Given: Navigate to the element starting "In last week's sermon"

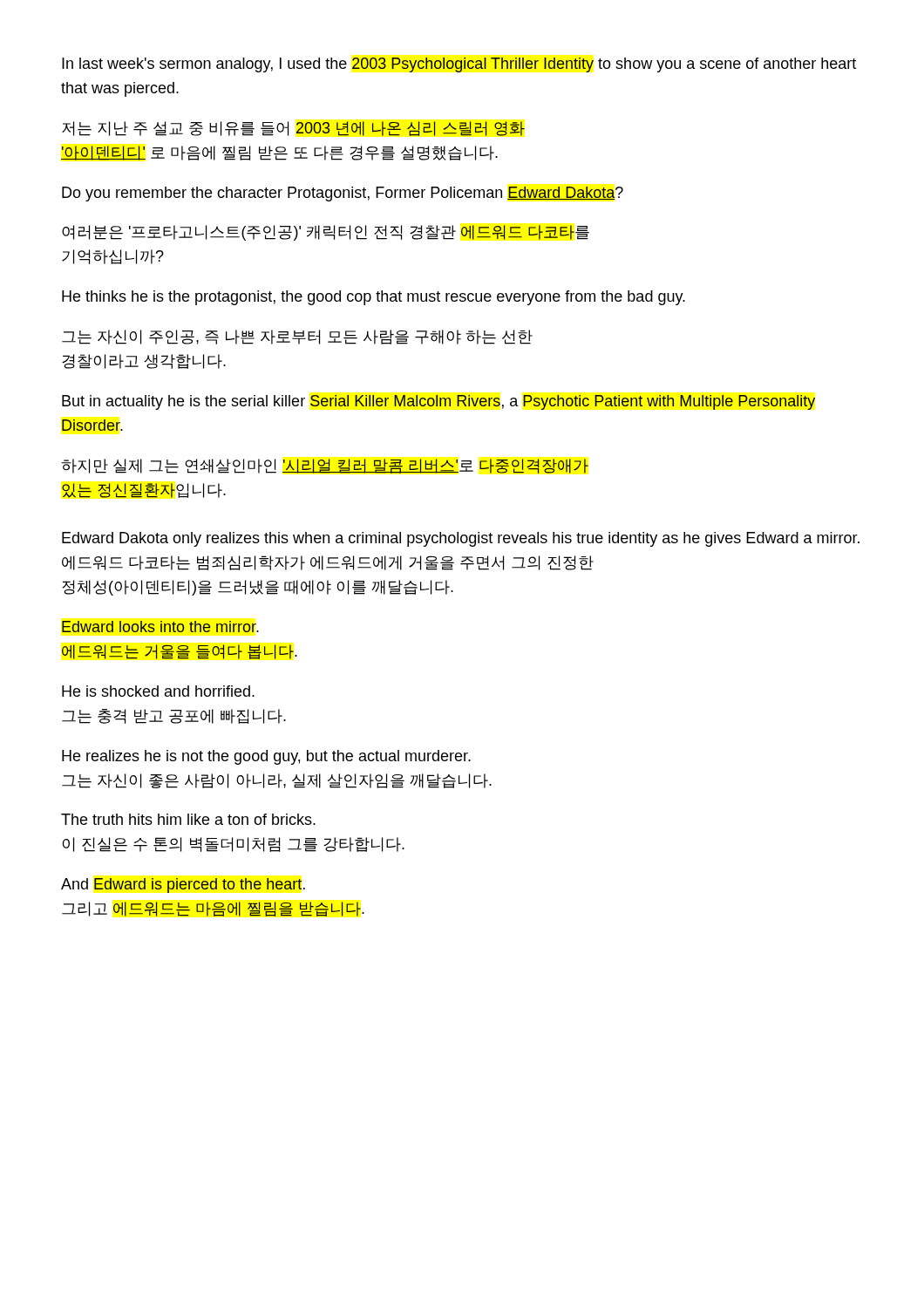Looking at the screenshot, I should tap(459, 76).
